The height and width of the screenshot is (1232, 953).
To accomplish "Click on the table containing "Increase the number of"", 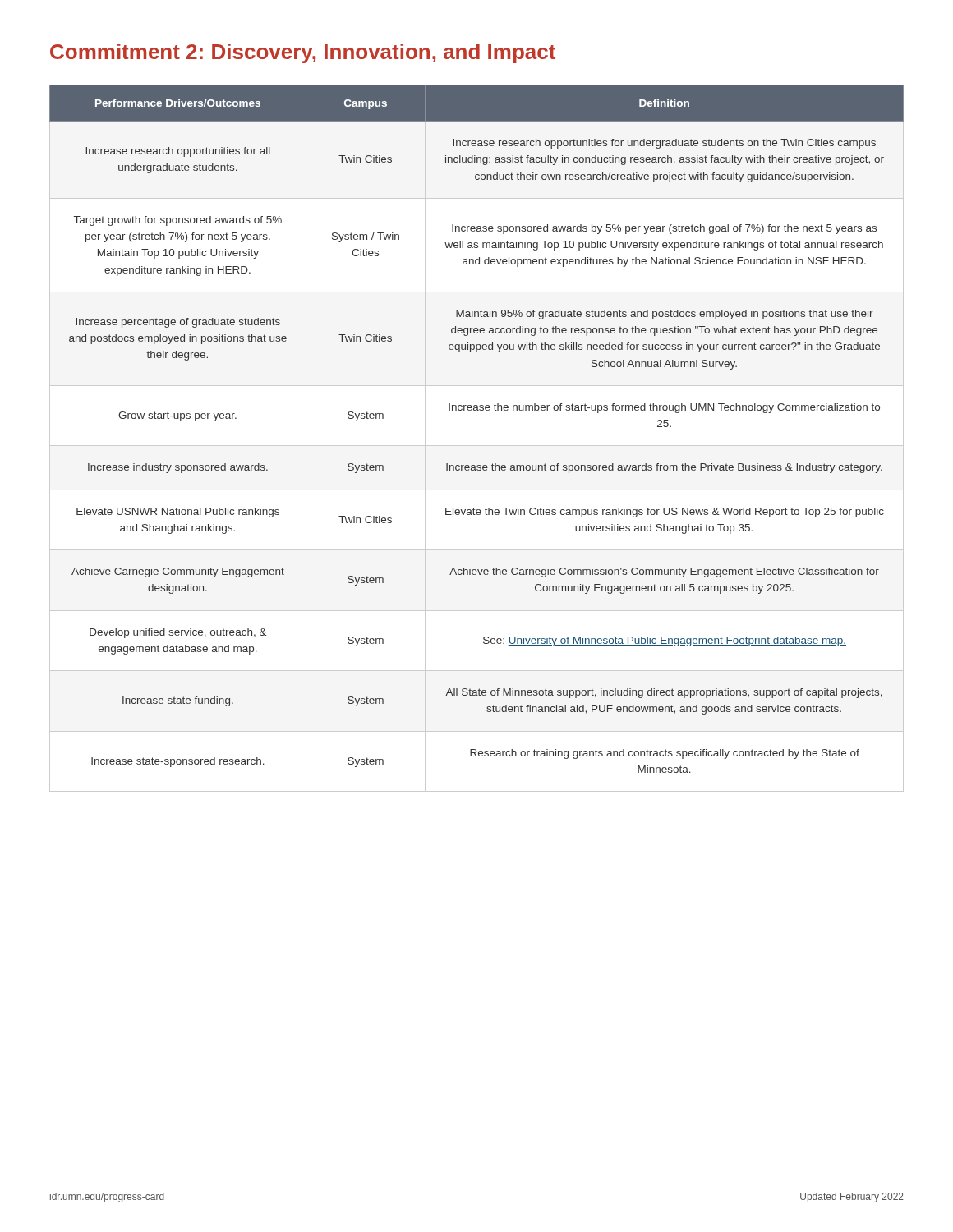I will pyautogui.click(x=476, y=438).
